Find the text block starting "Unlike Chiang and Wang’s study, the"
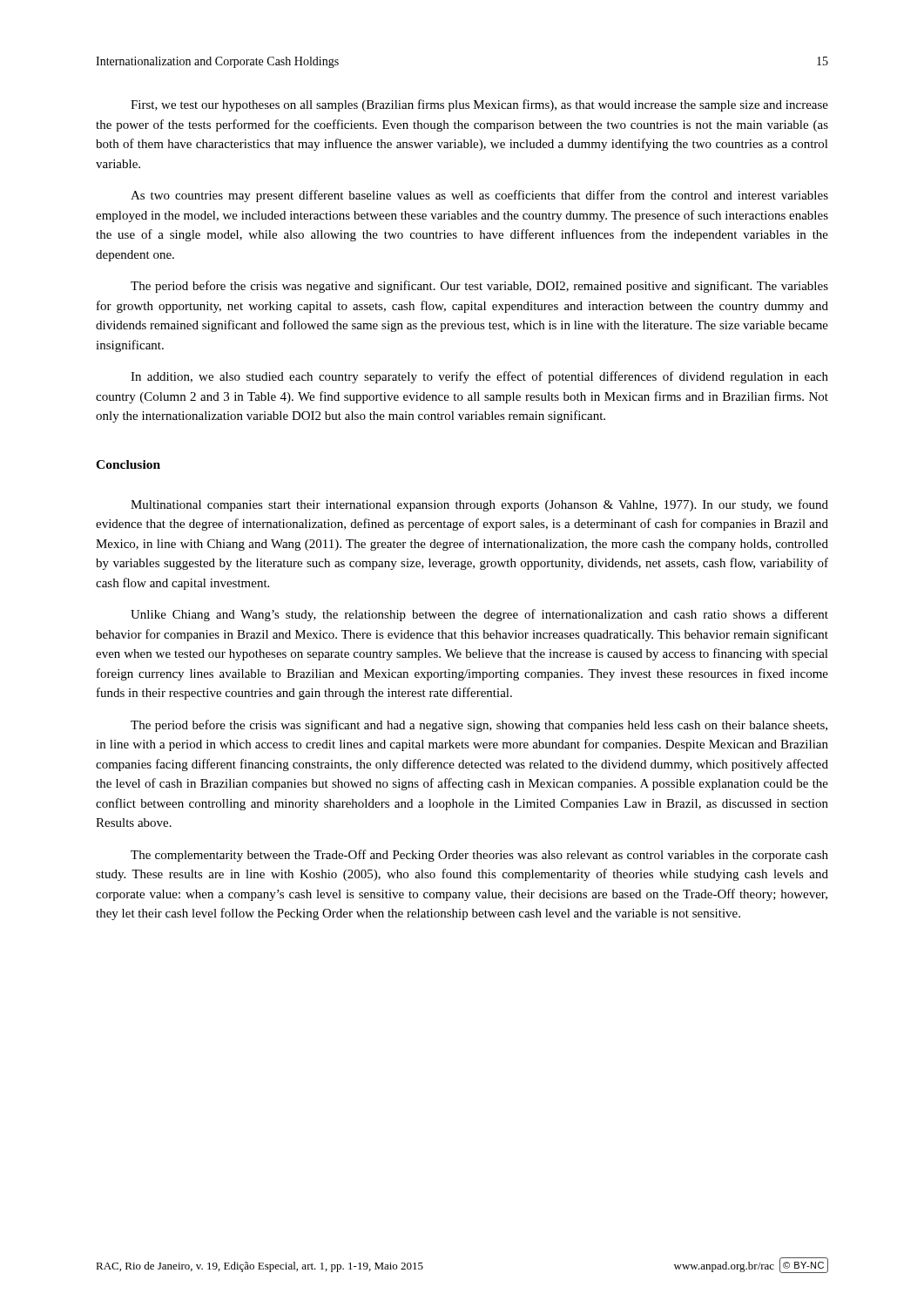Viewport: 924px width, 1307px height. pyautogui.click(x=462, y=654)
